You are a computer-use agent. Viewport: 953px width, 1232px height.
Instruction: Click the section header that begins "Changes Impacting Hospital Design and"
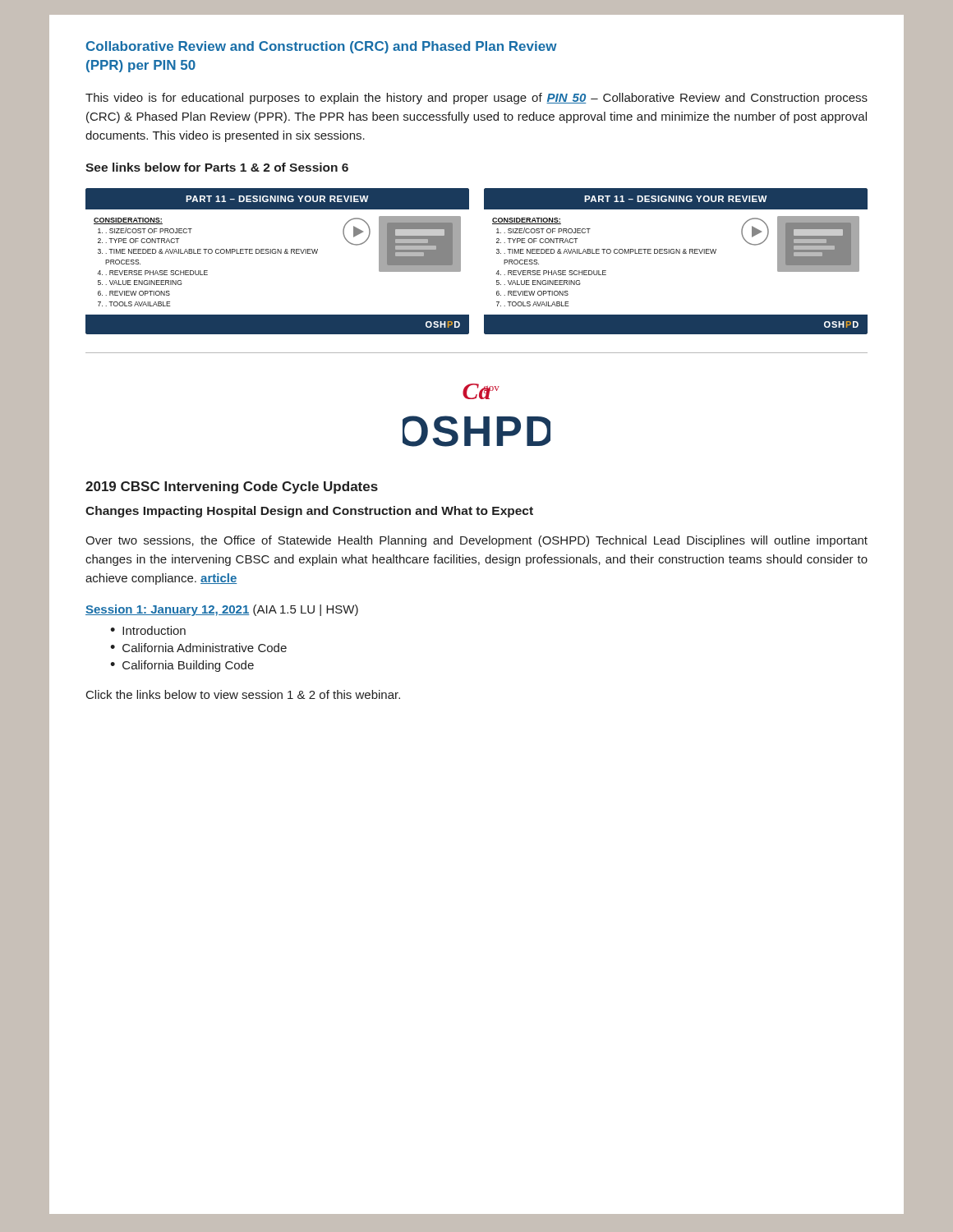tap(309, 511)
